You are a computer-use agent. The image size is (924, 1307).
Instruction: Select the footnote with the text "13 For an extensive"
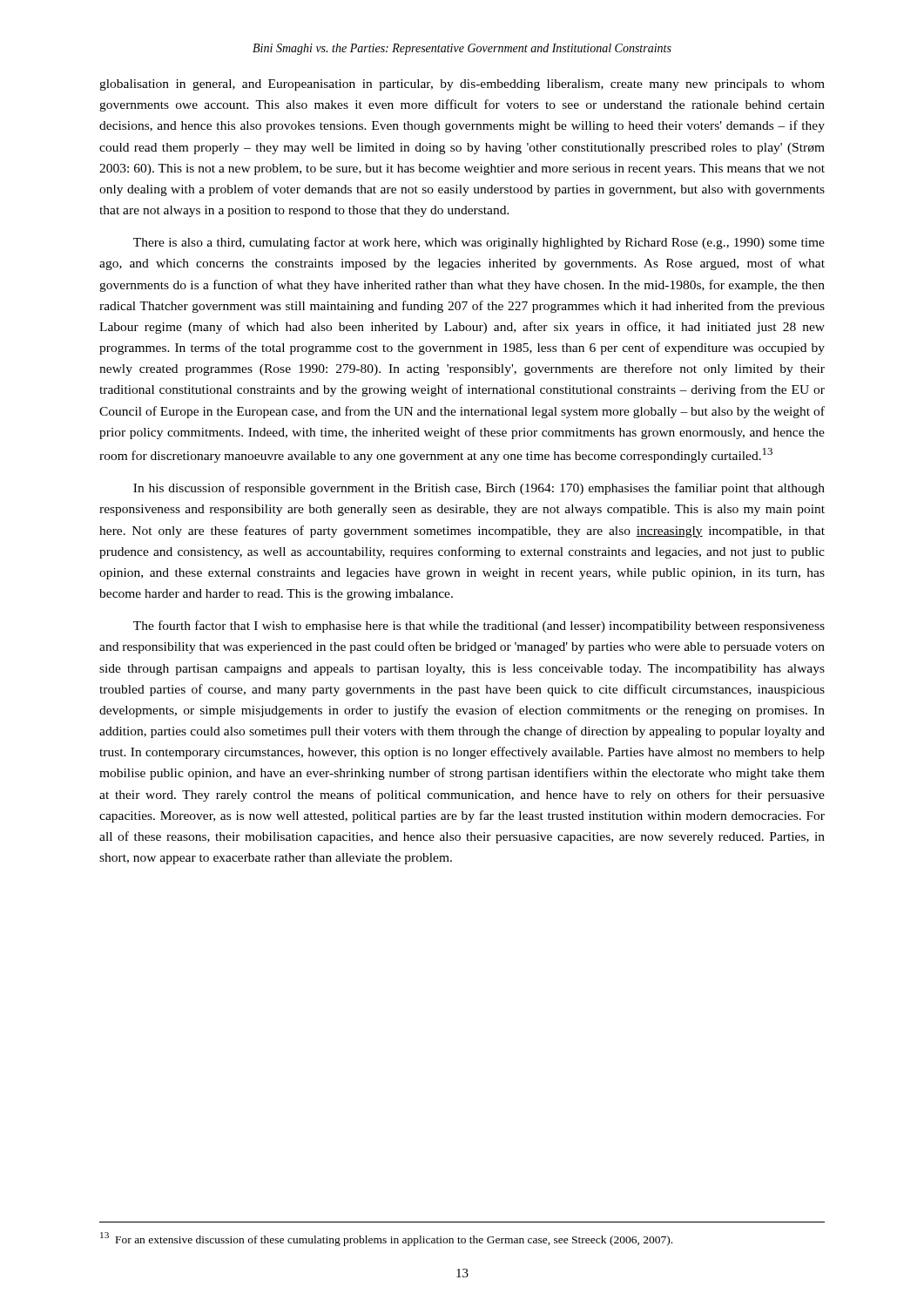(x=386, y=1237)
